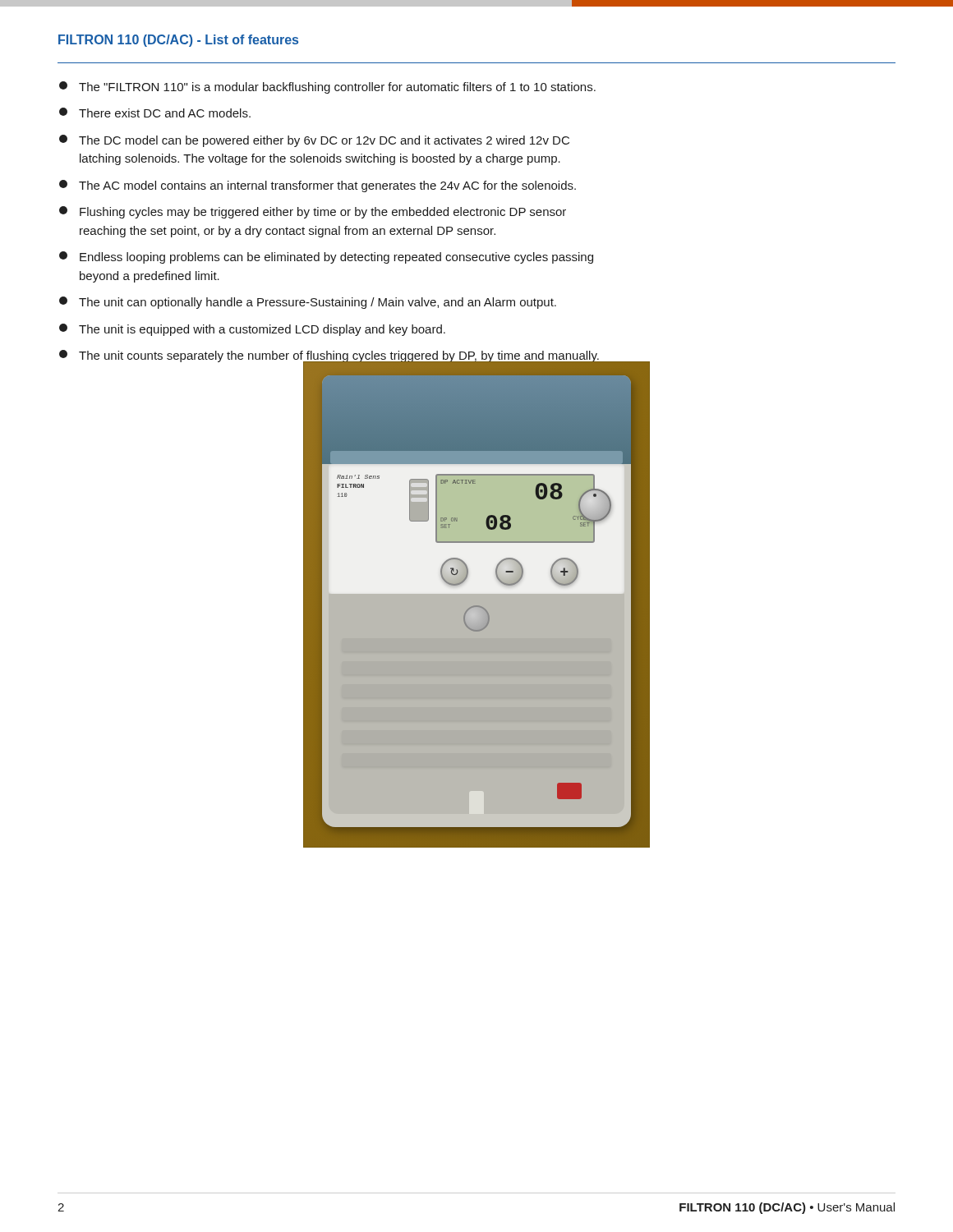The image size is (953, 1232).
Task: Point to the block beginning "Endless looping problems can be eliminated by detecting"
Action: click(x=476, y=266)
